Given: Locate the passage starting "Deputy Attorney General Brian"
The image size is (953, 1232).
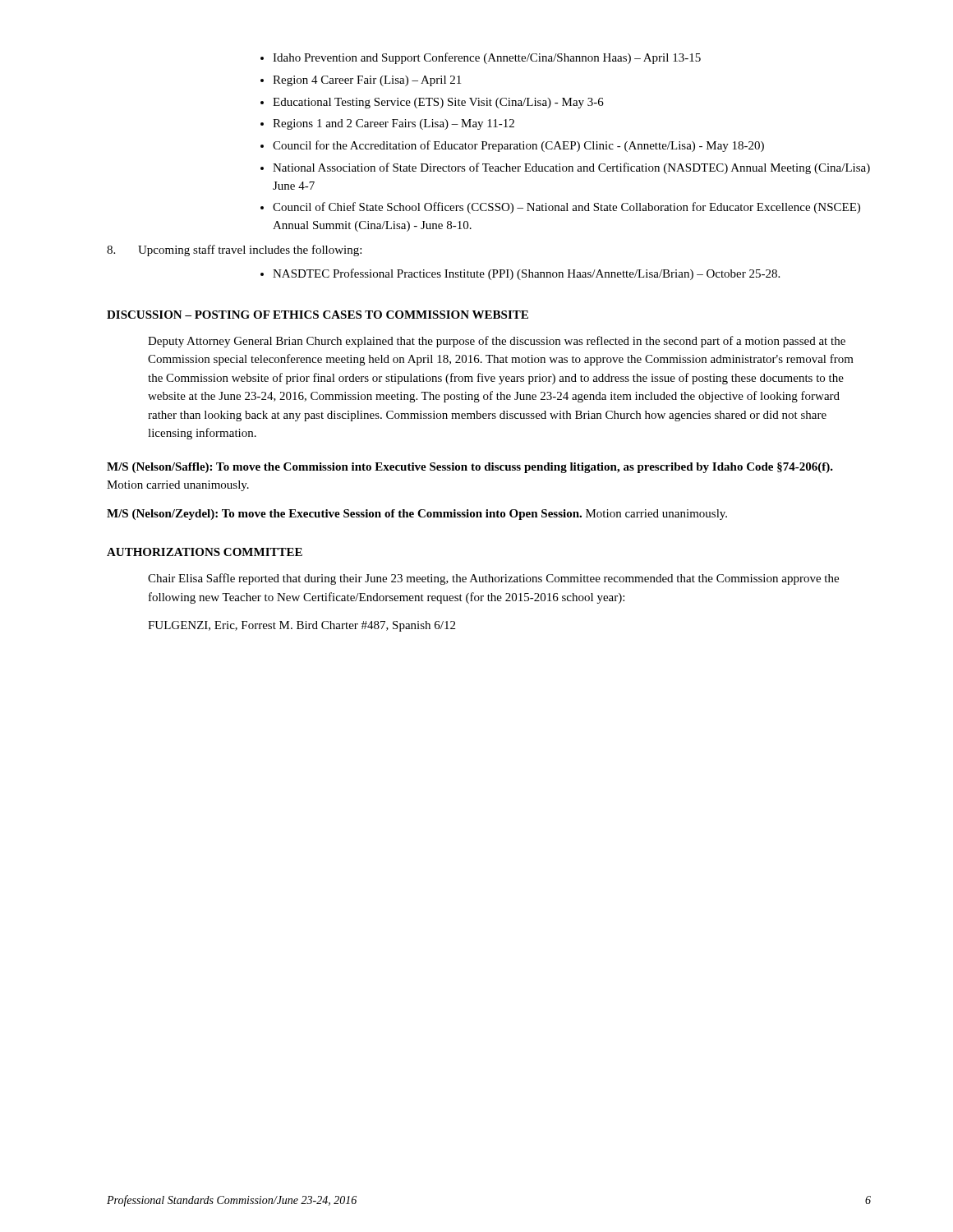Looking at the screenshot, I should [x=501, y=387].
